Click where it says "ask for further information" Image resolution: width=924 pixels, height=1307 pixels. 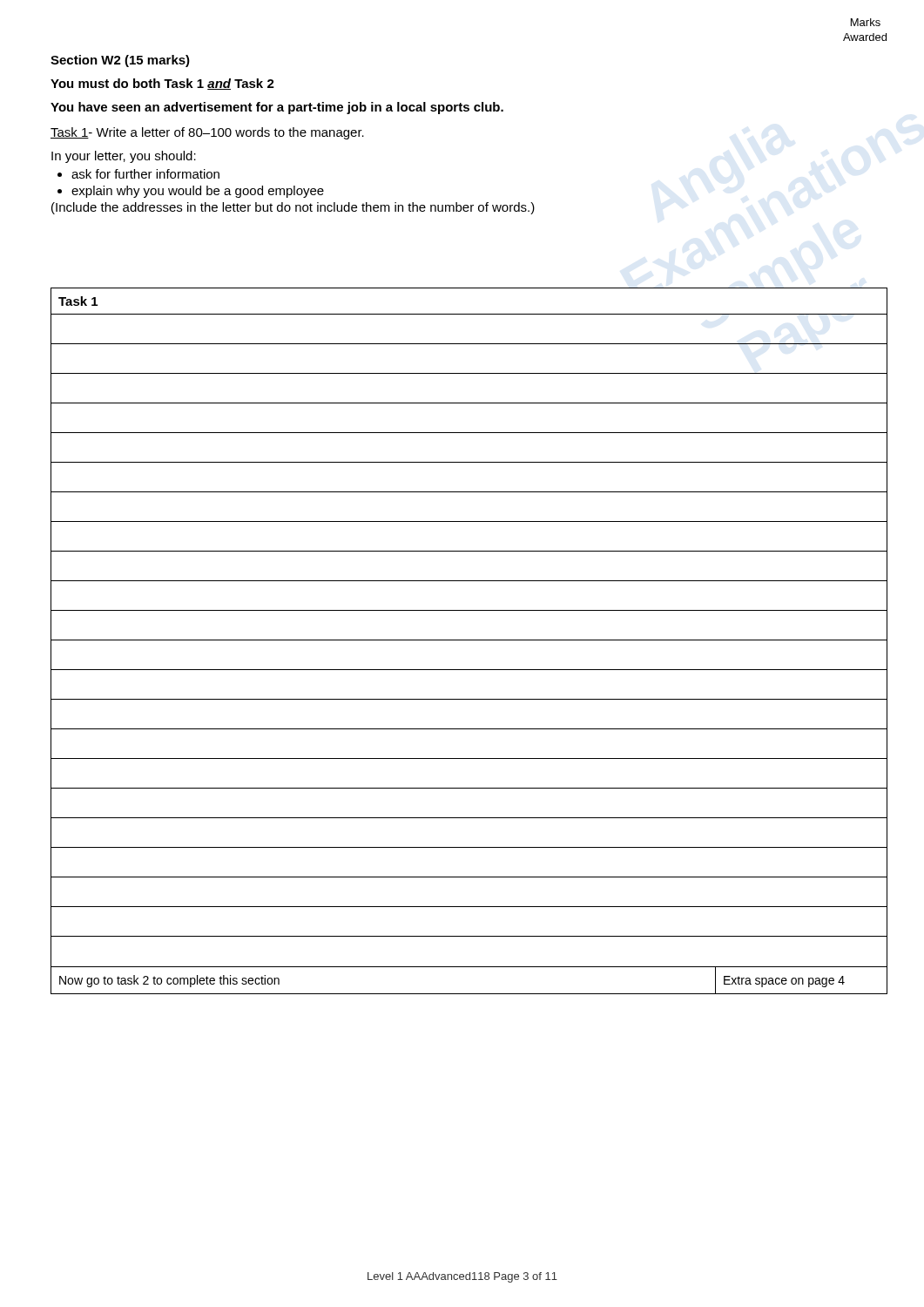(146, 174)
